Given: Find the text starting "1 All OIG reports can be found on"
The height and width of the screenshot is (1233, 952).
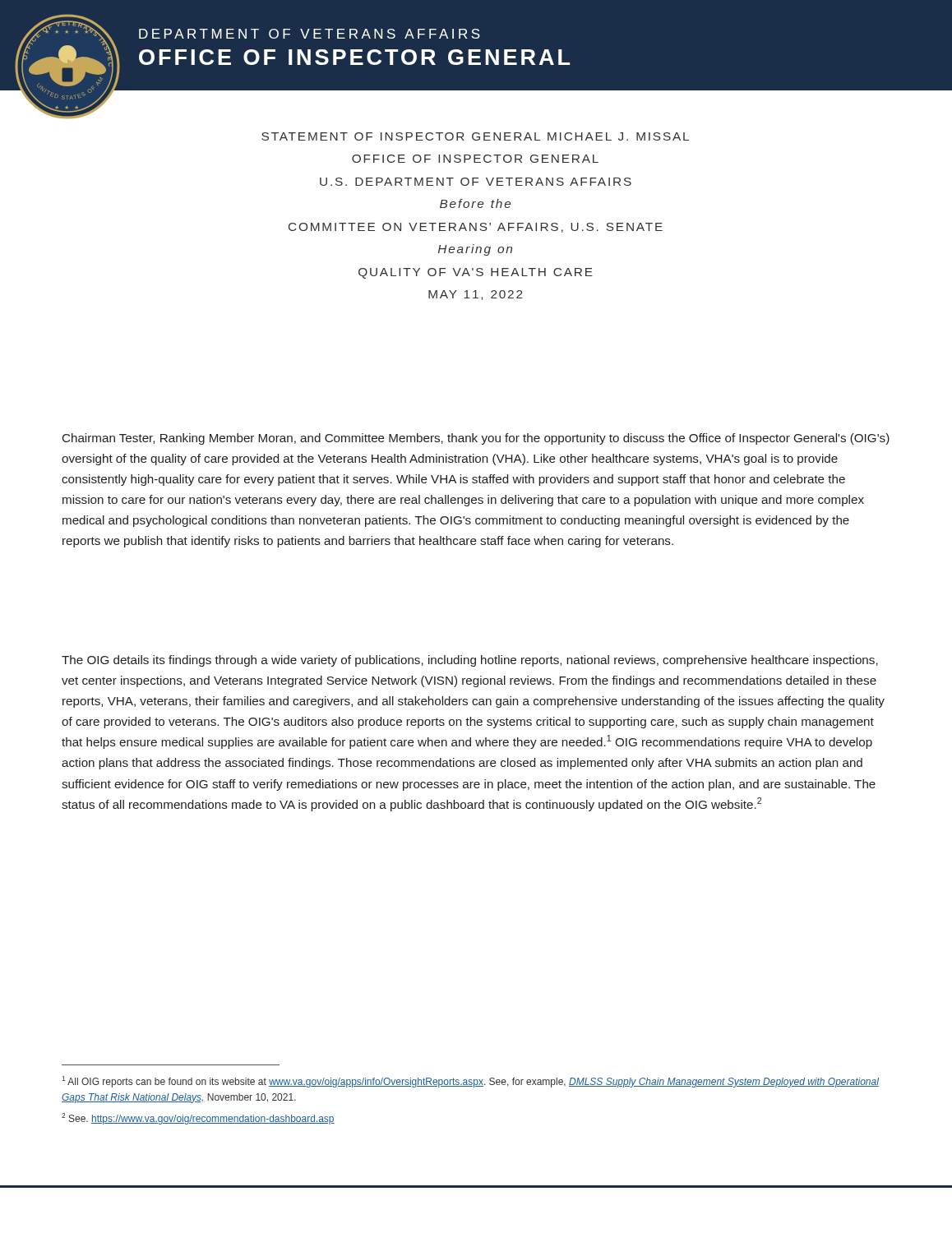Looking at the screenshot, I should point(470,1089).
